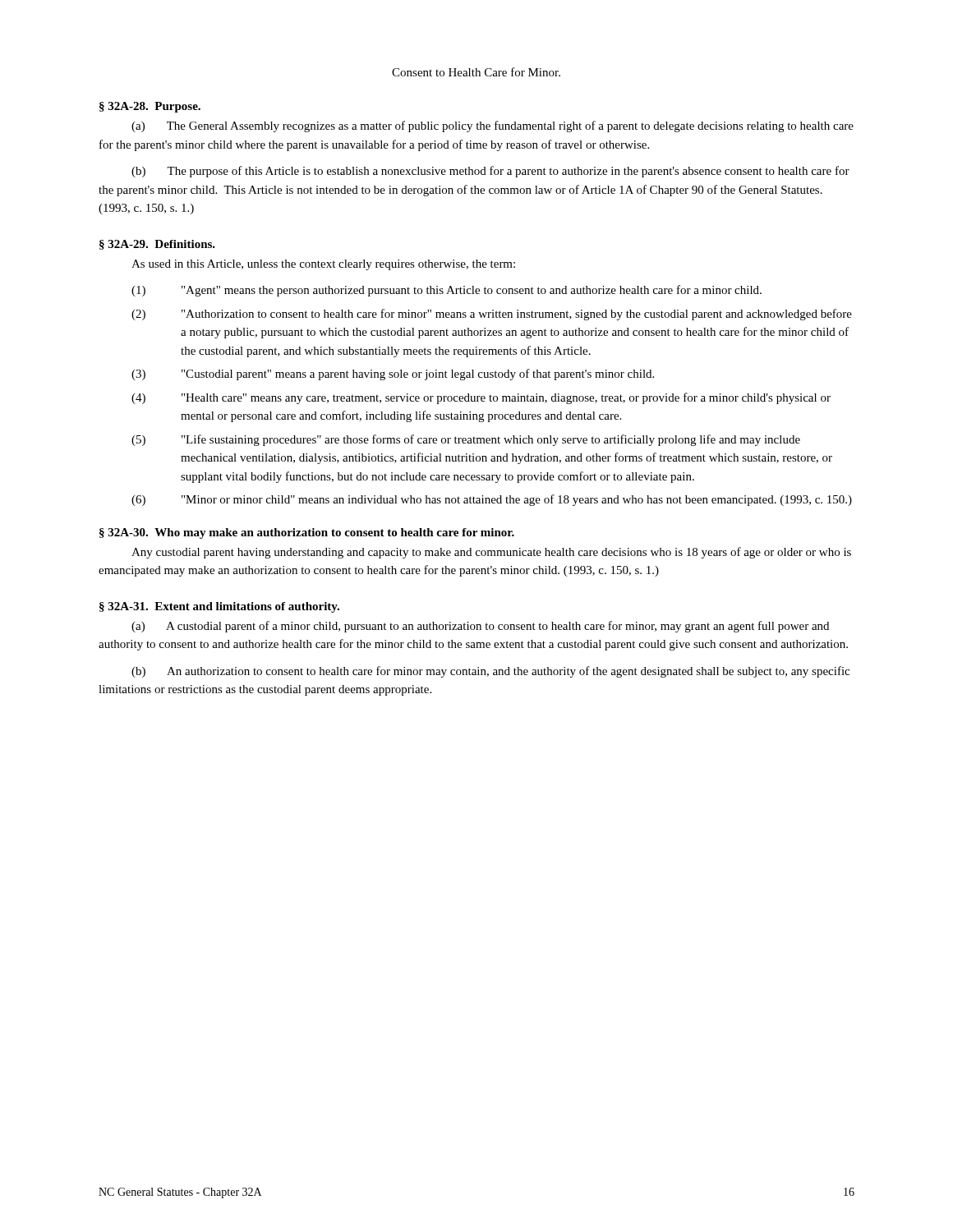Viewport: 953px width, 1232px height.
Task: Locate the block of text that opens with "(1) "Agent" means the"
Action: [476, 290]
